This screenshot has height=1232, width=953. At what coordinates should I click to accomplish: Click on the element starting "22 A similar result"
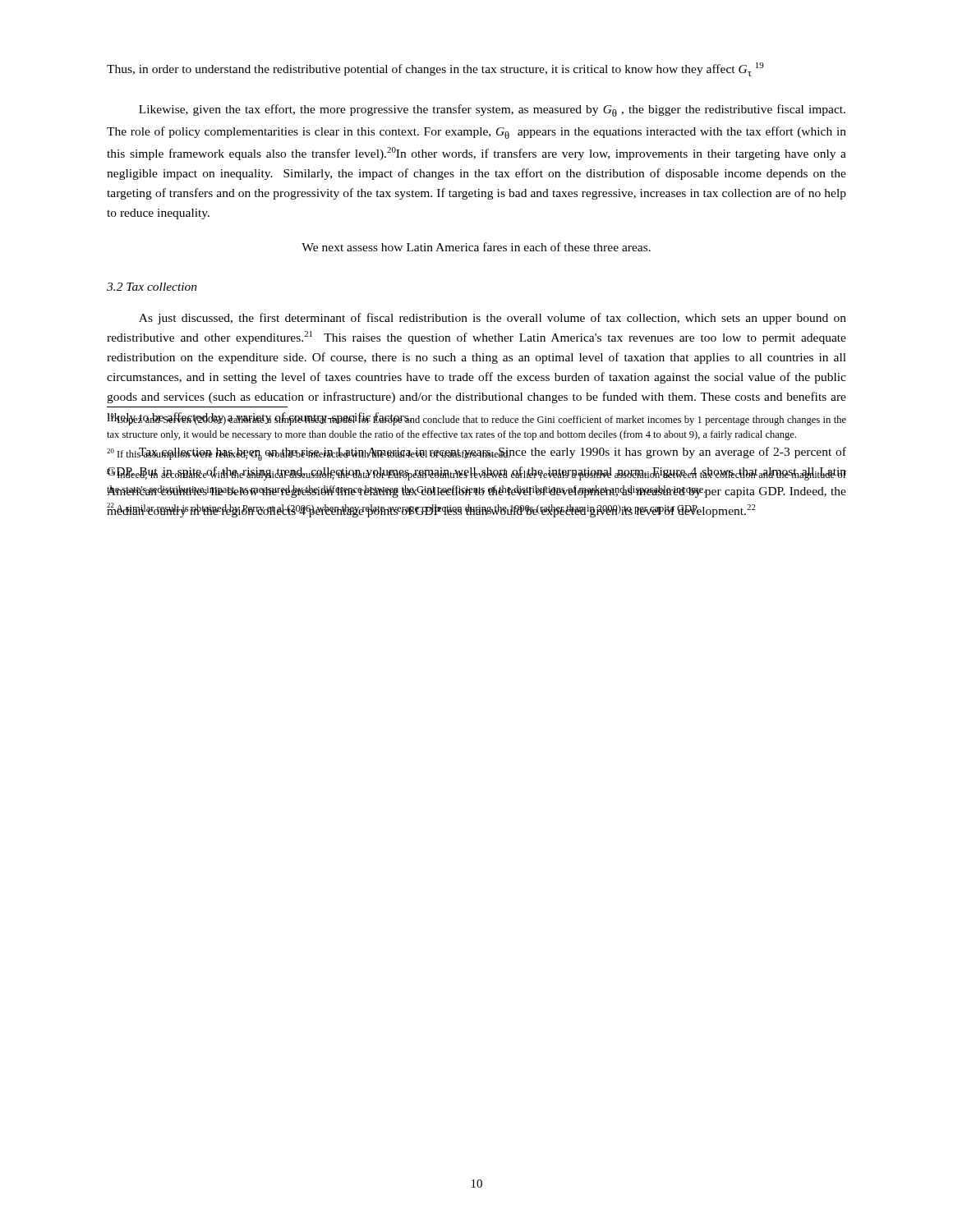403,508
